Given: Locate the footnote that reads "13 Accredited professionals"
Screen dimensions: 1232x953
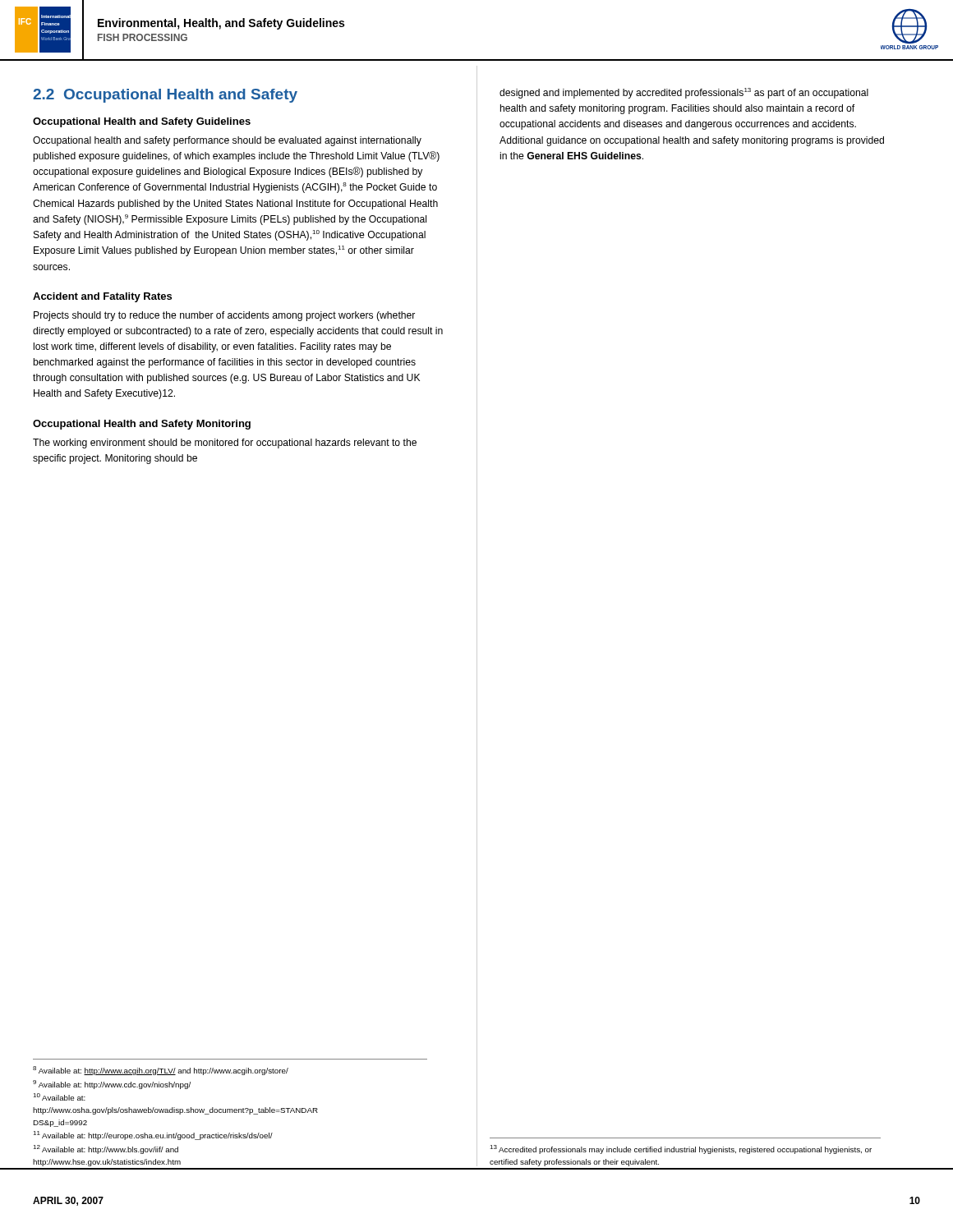Looking at the screenshot, I should (681, 1154).
